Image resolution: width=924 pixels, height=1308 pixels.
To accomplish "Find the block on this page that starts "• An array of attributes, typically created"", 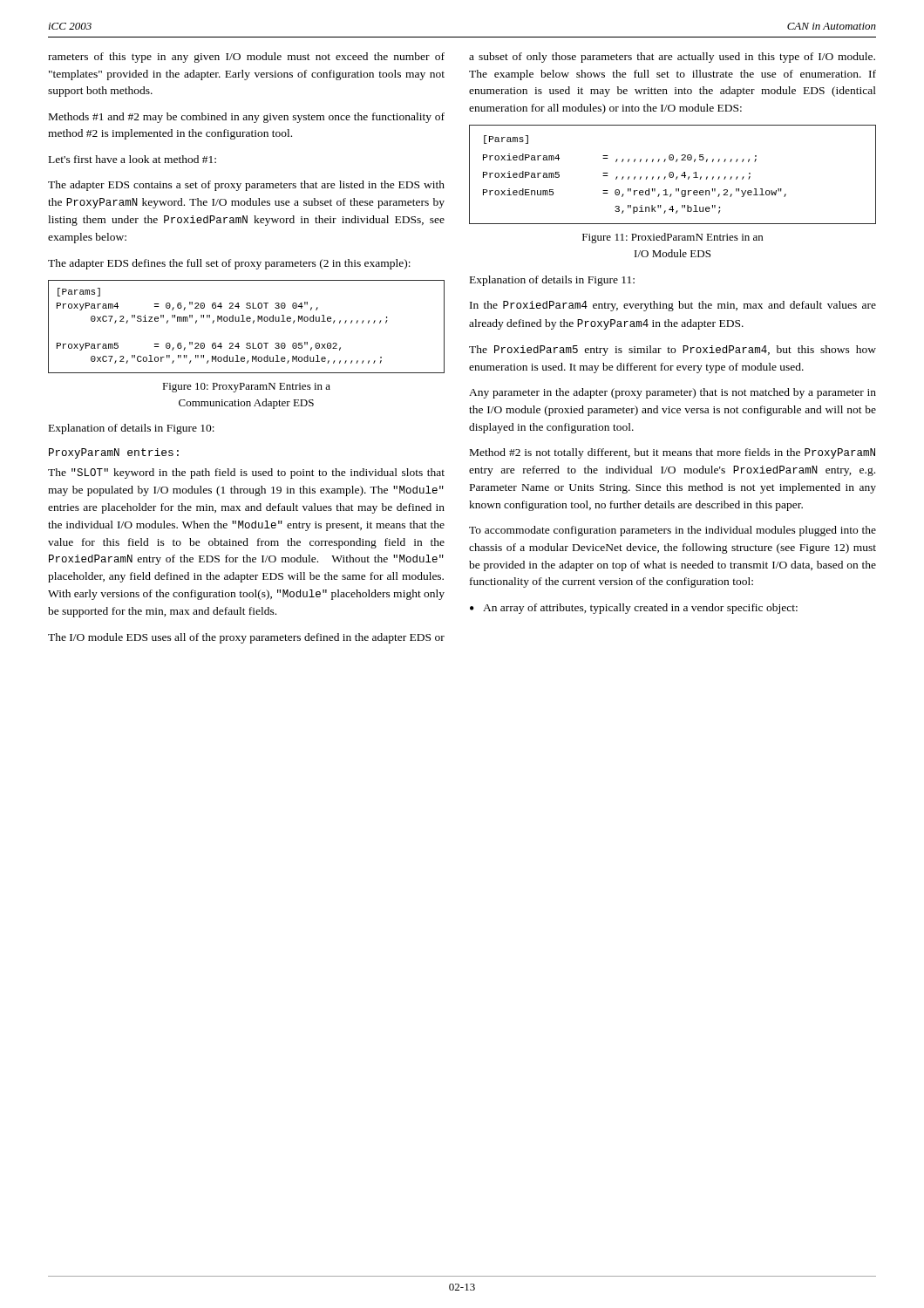I will point(672,609).
